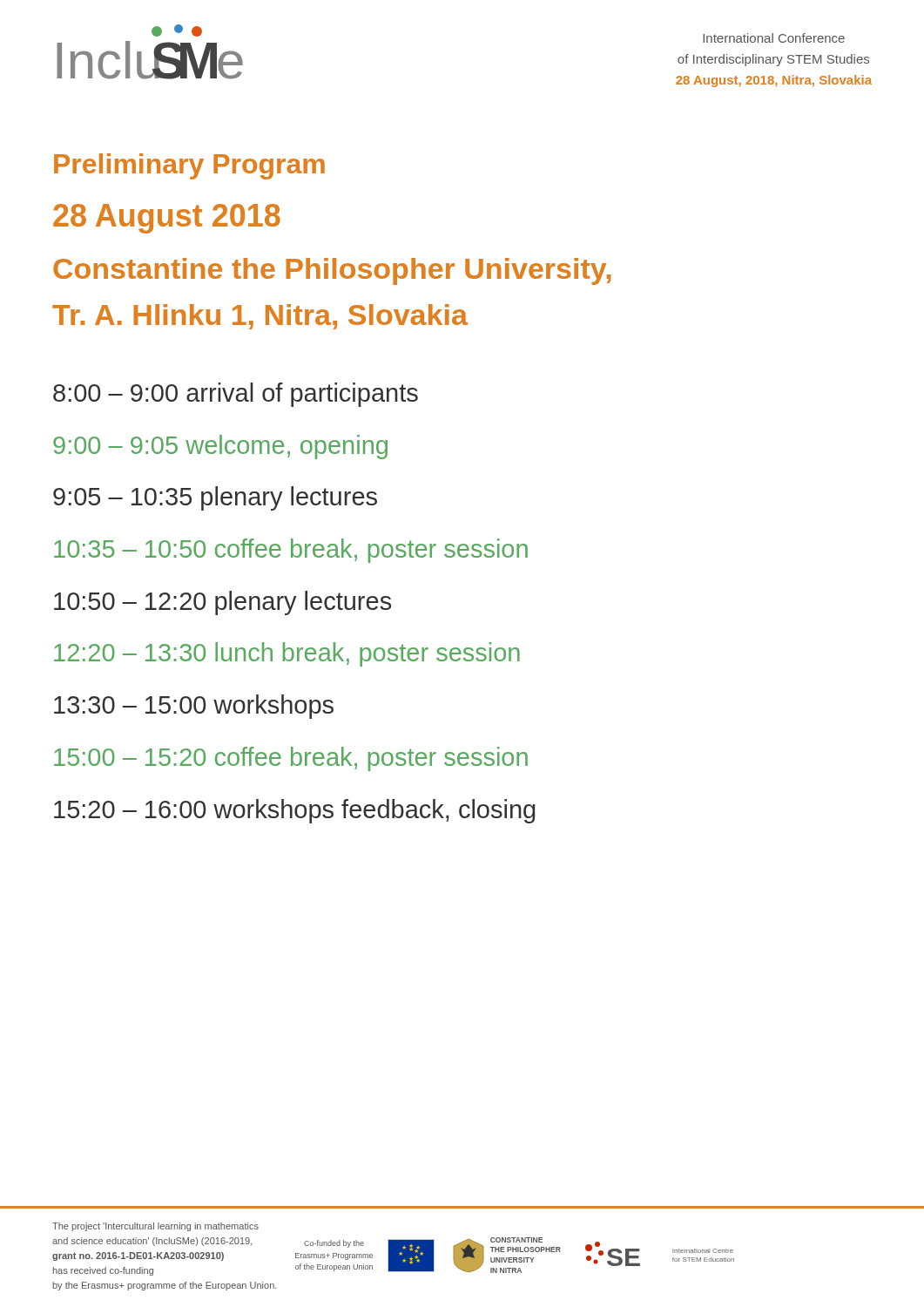Select the passage starting "13:30 – 15:00 workshops"
Screen dimensions: 1307x924
[x=193, y=705]
